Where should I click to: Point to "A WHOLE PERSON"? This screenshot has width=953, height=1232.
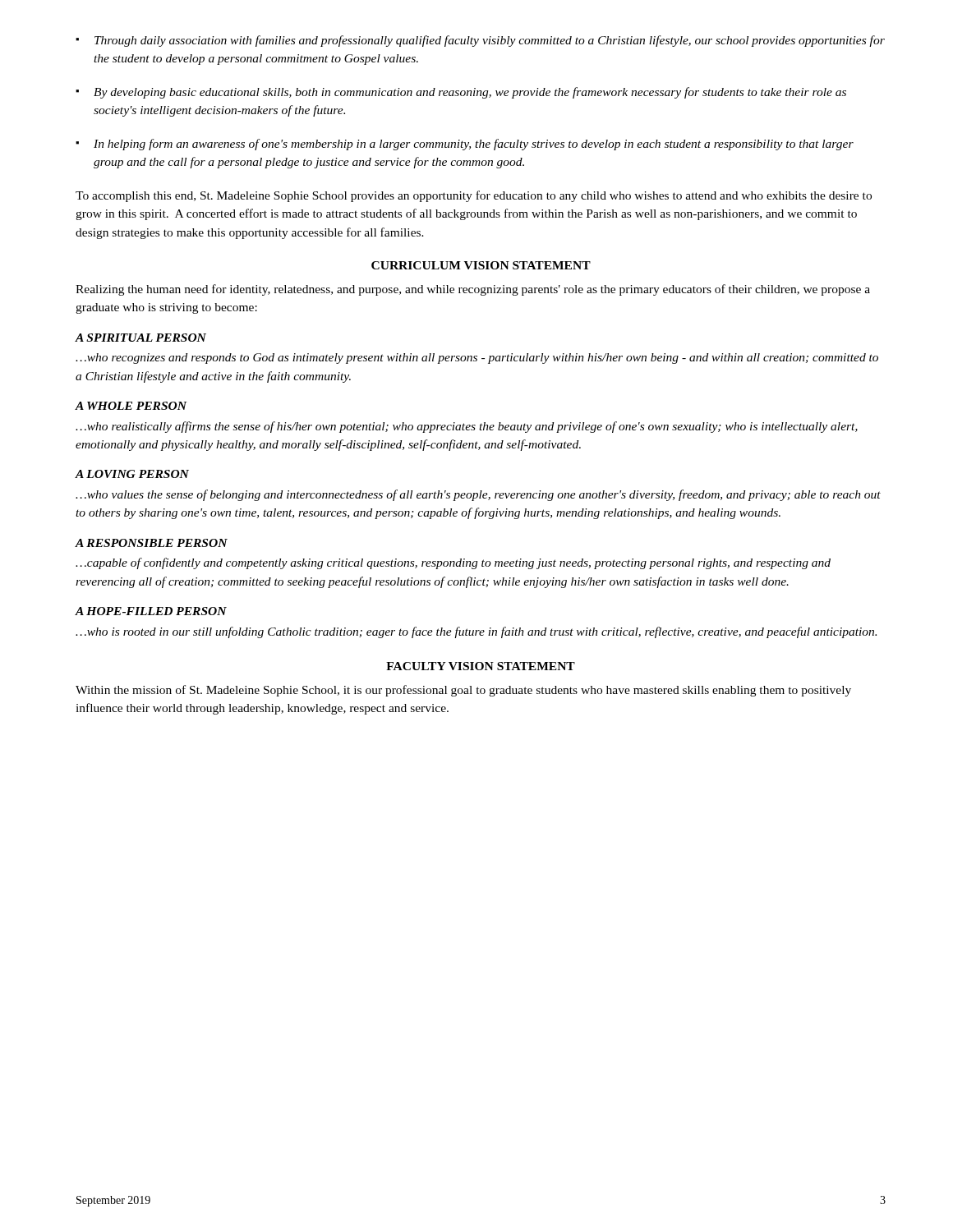pyautogui.click(x=131, y=405)
